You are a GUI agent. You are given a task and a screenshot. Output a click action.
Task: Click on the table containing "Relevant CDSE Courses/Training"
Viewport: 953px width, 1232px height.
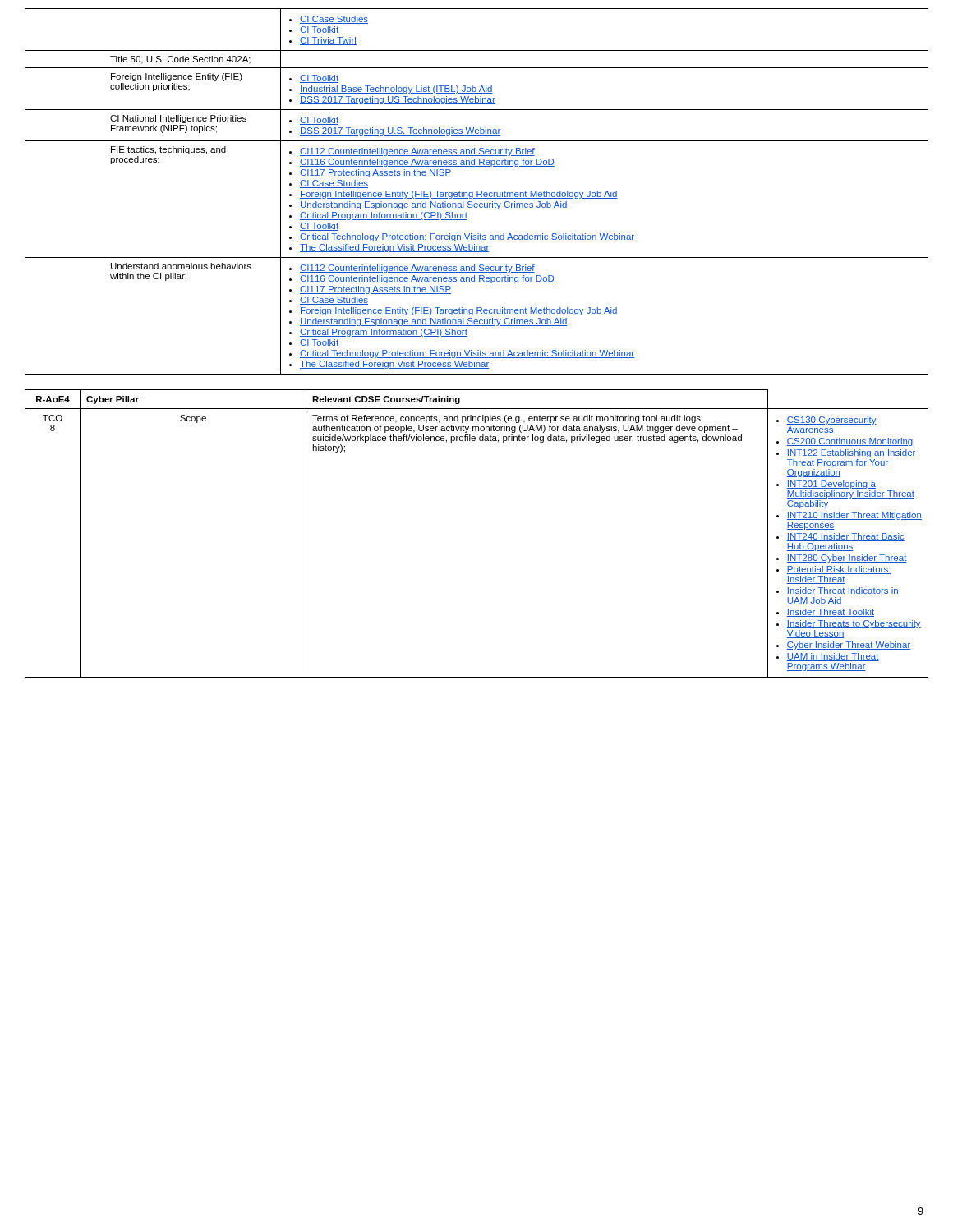coord(476,533)
